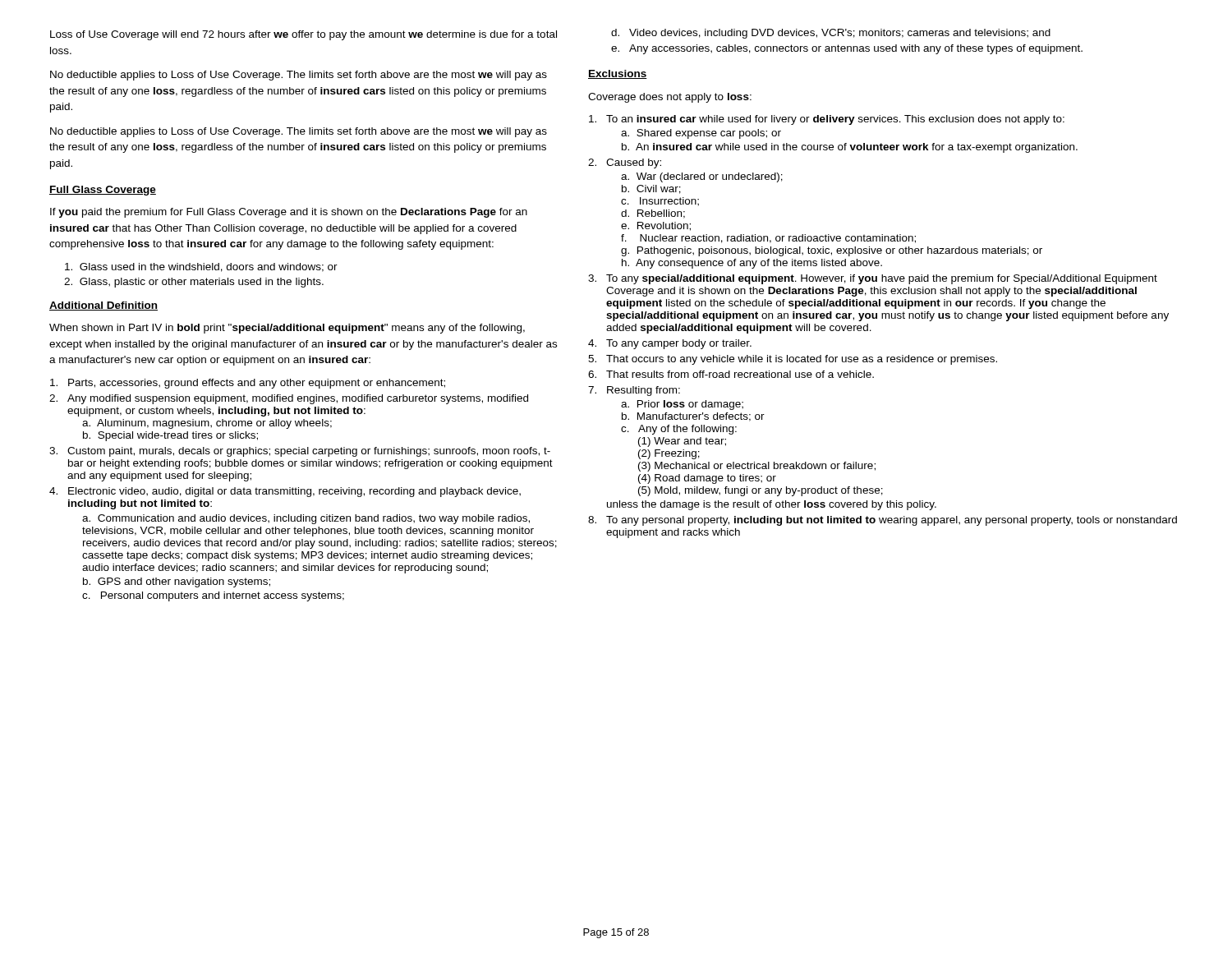Find the block on this page that starts "2. Caused by: a. War (declared or undeclared);"
Viewport: 1232px width, 953px height.
coord(625,163)
